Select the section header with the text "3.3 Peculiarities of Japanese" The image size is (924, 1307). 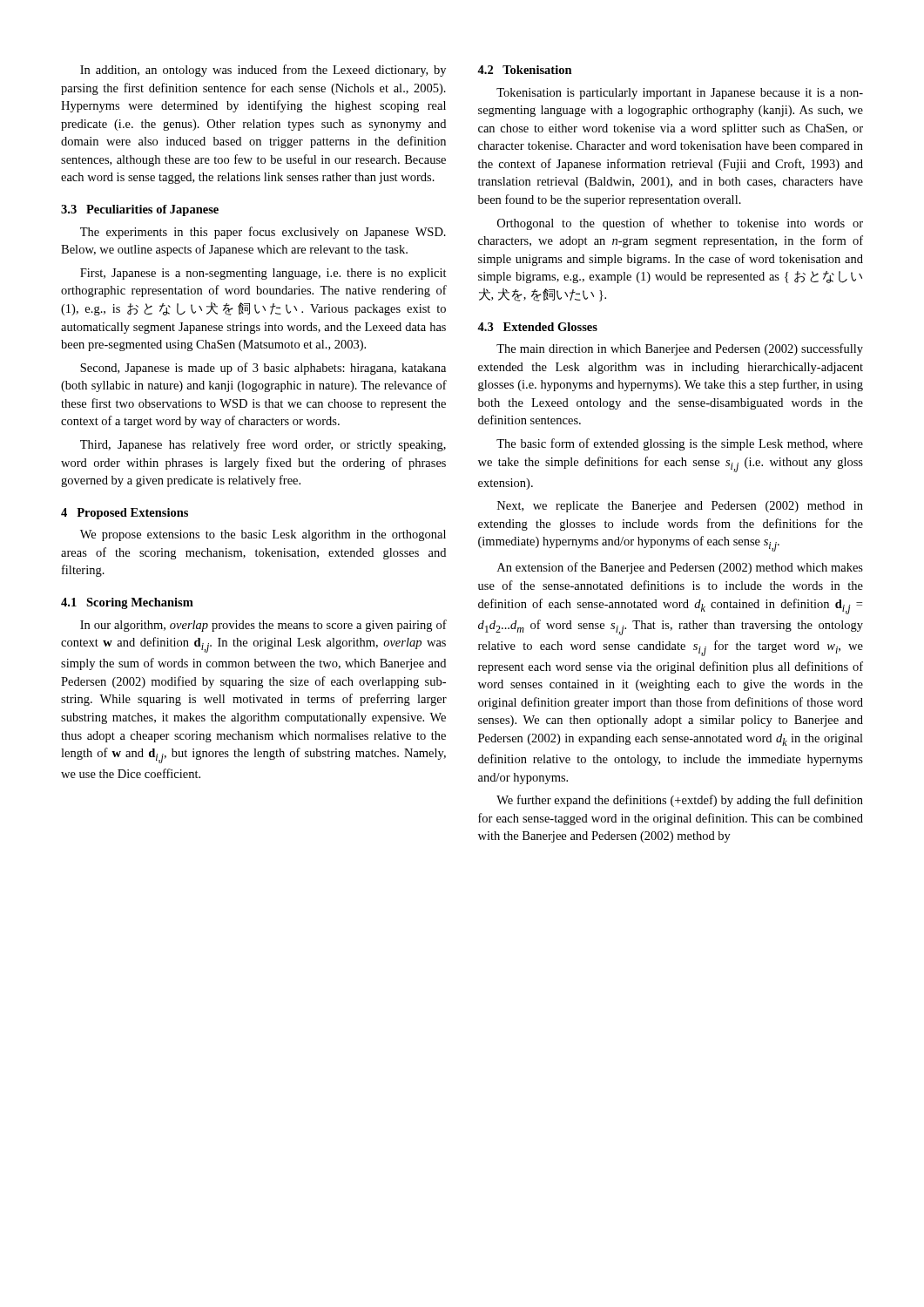click(140, 209)
